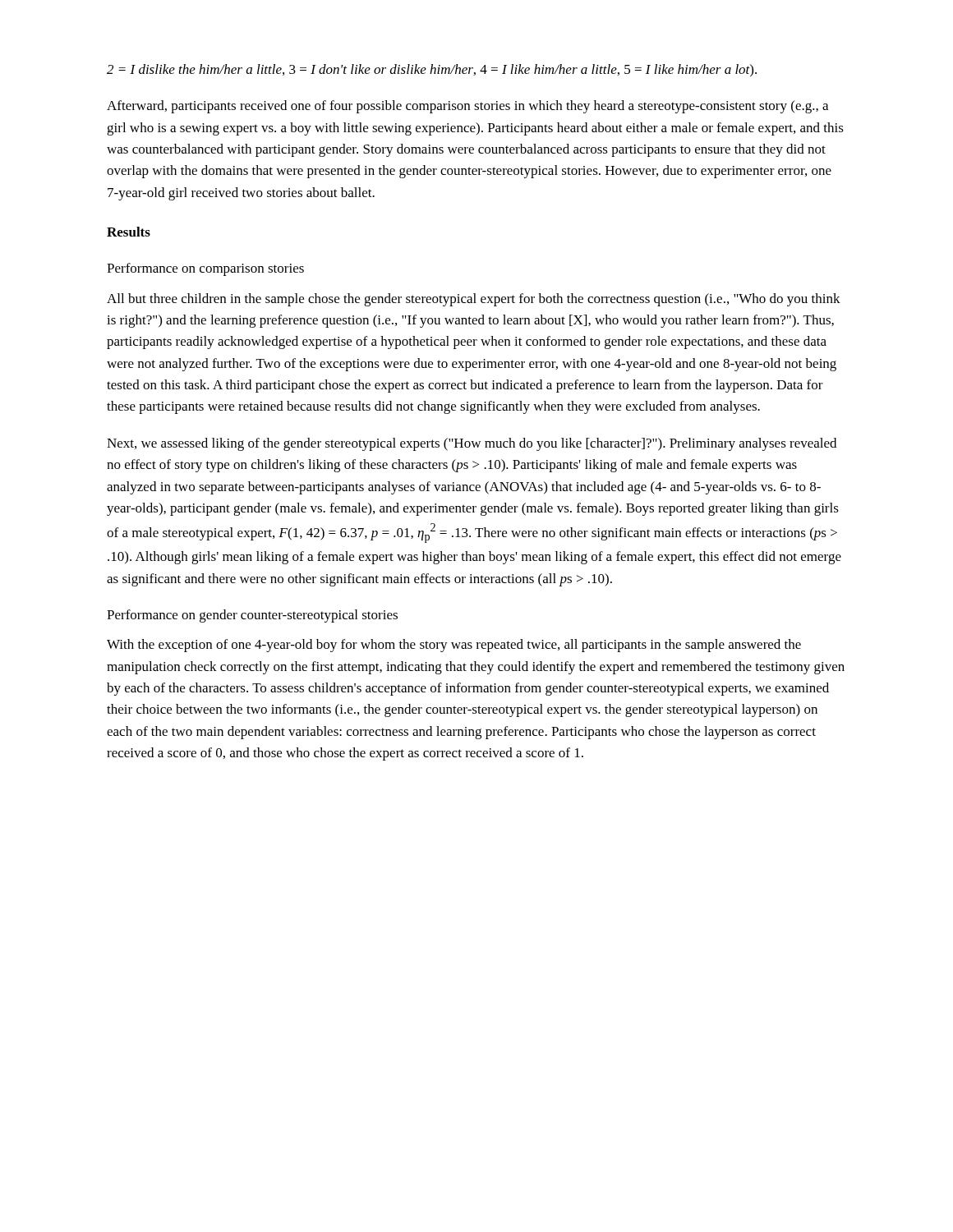Image resolution: width=953 pixels, height=1232 pixels.
Task: Point to the region starting "All but three"
Action: pos(473,352)
